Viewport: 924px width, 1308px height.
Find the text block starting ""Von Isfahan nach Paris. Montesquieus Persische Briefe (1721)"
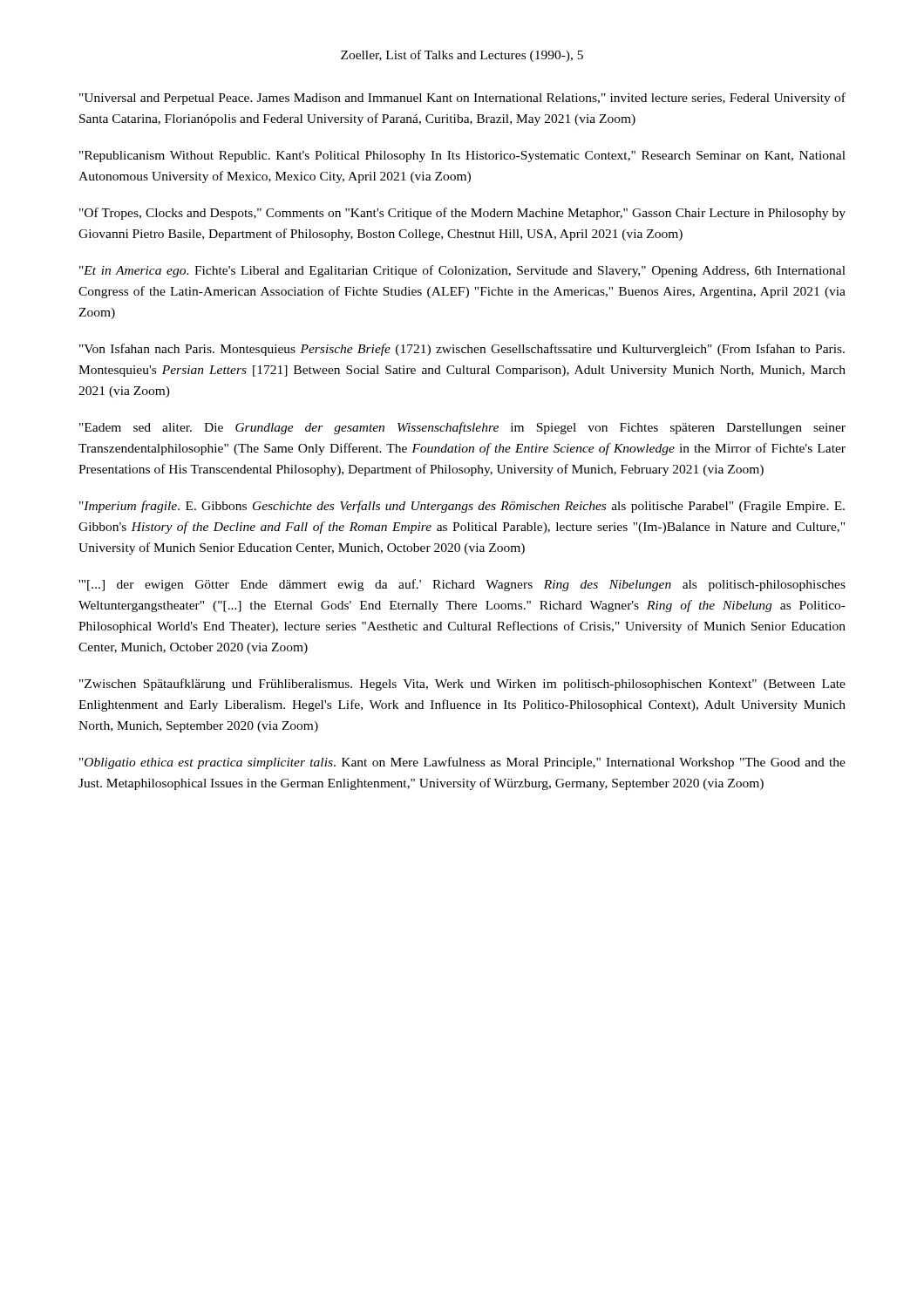[462, 369]
